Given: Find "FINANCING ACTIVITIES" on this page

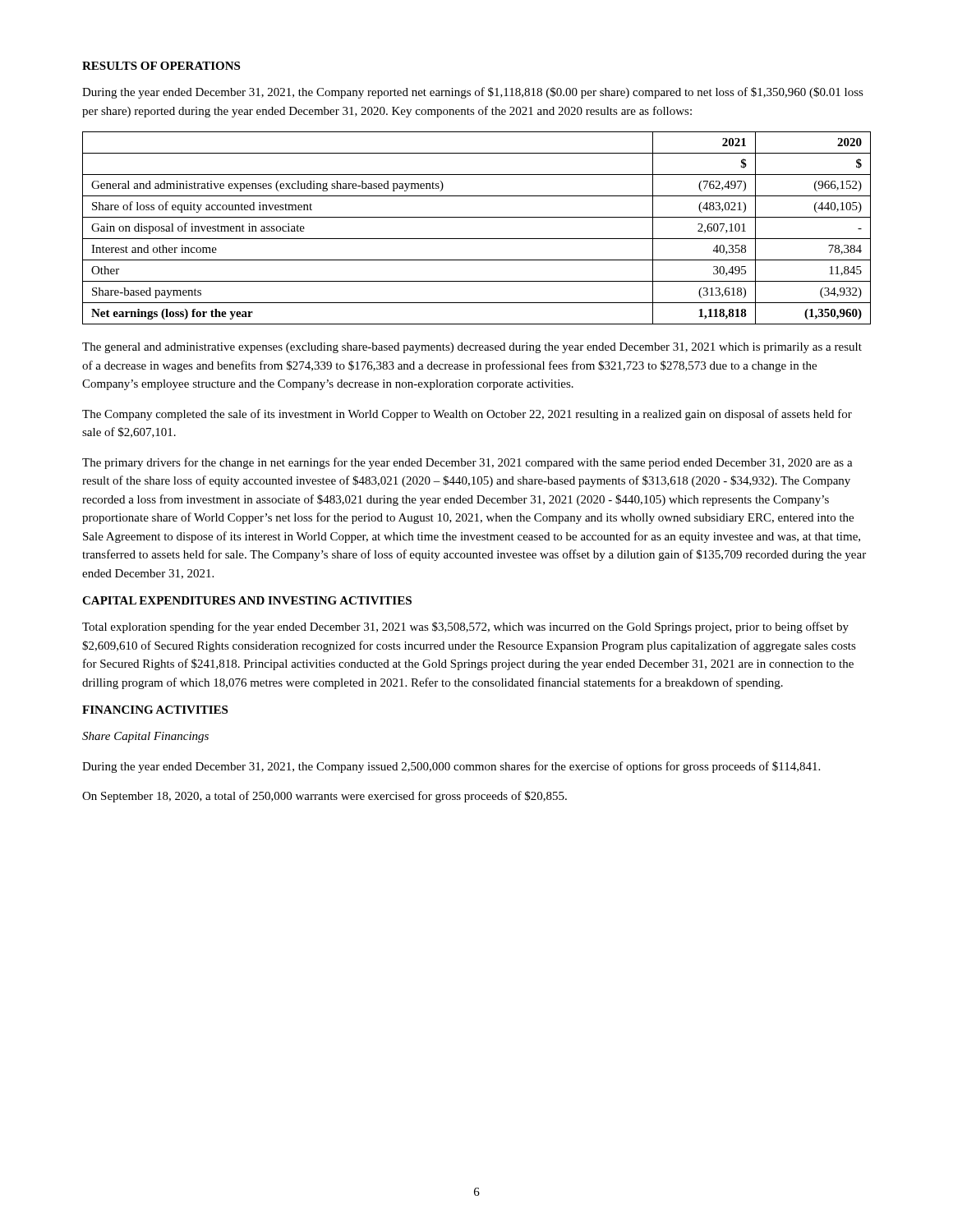Looking at the screenshot, I should [x=155, y=710].
